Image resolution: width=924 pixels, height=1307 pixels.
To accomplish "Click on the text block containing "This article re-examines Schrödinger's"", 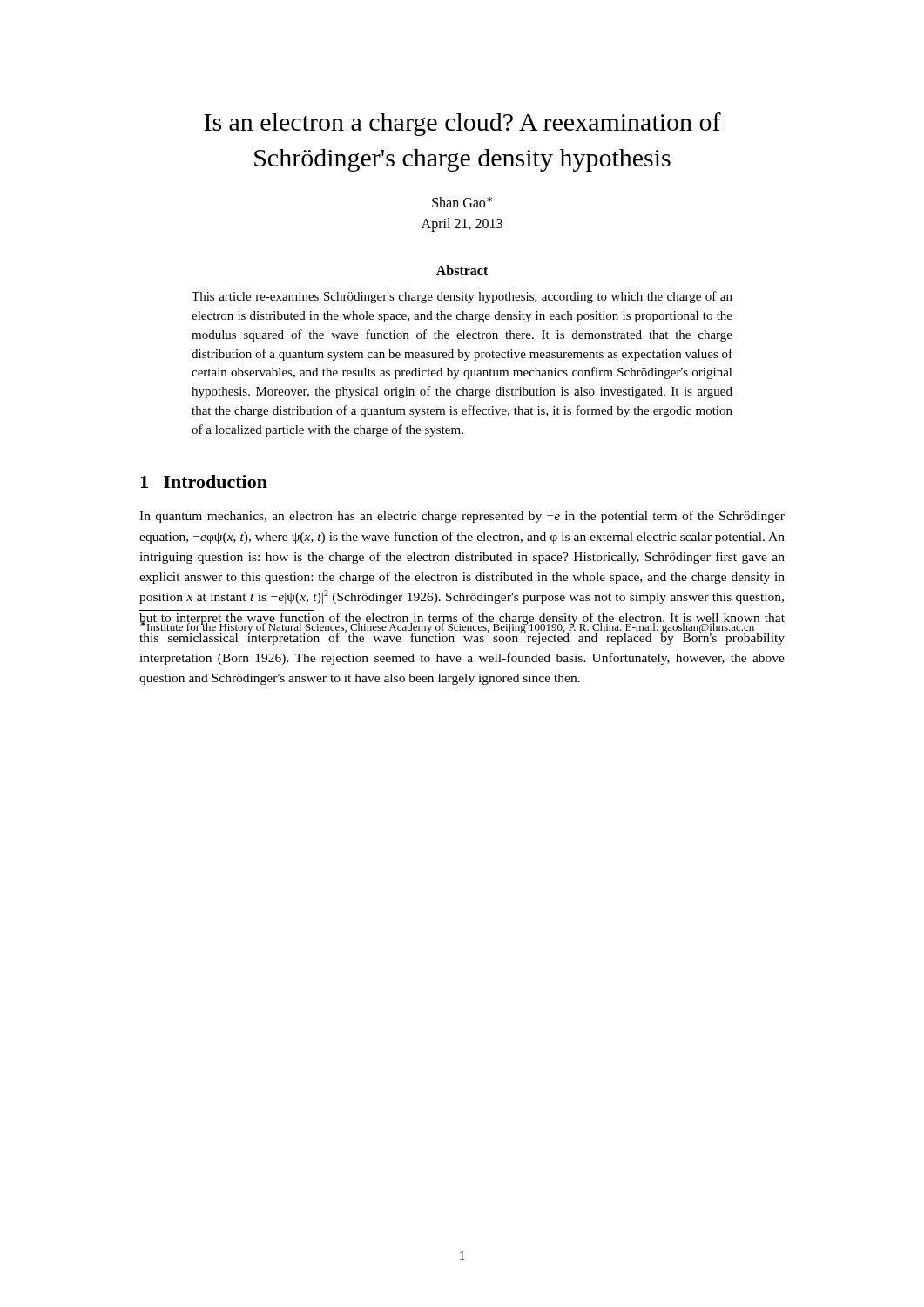I will [x=462, y=363].
